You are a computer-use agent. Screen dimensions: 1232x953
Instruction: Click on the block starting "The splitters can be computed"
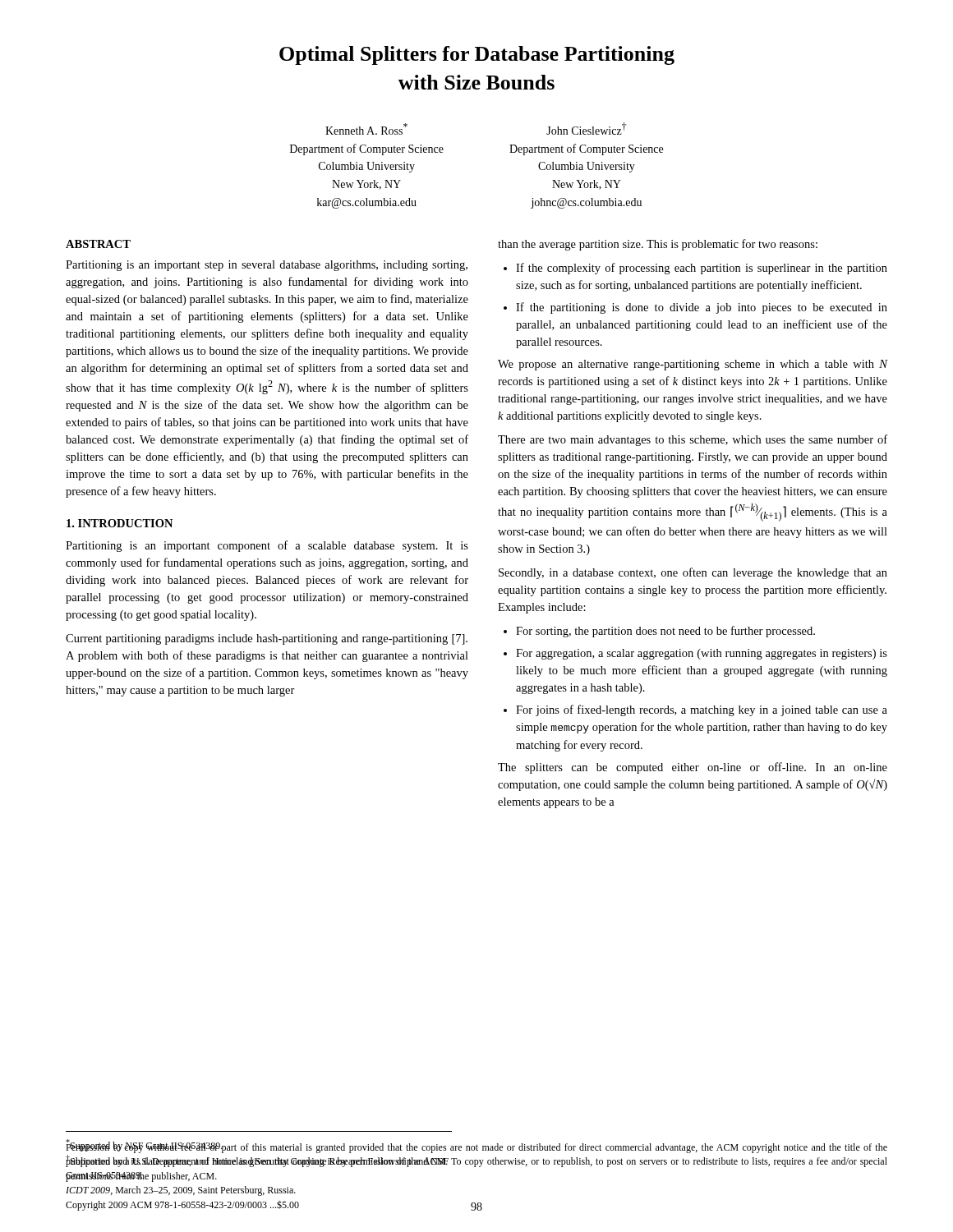coord(693,785)
